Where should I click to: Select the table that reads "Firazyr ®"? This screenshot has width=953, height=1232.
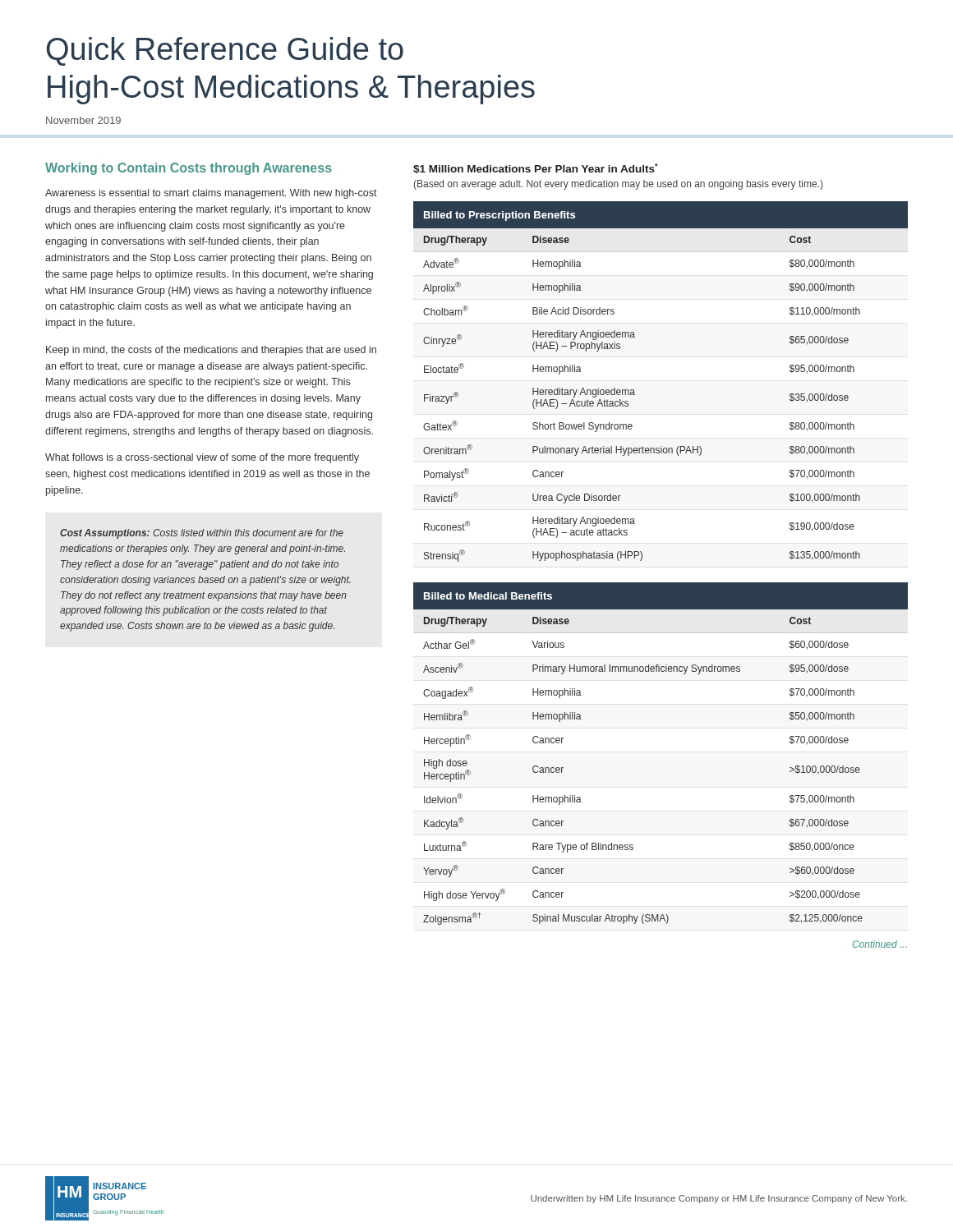pos(661,385)
